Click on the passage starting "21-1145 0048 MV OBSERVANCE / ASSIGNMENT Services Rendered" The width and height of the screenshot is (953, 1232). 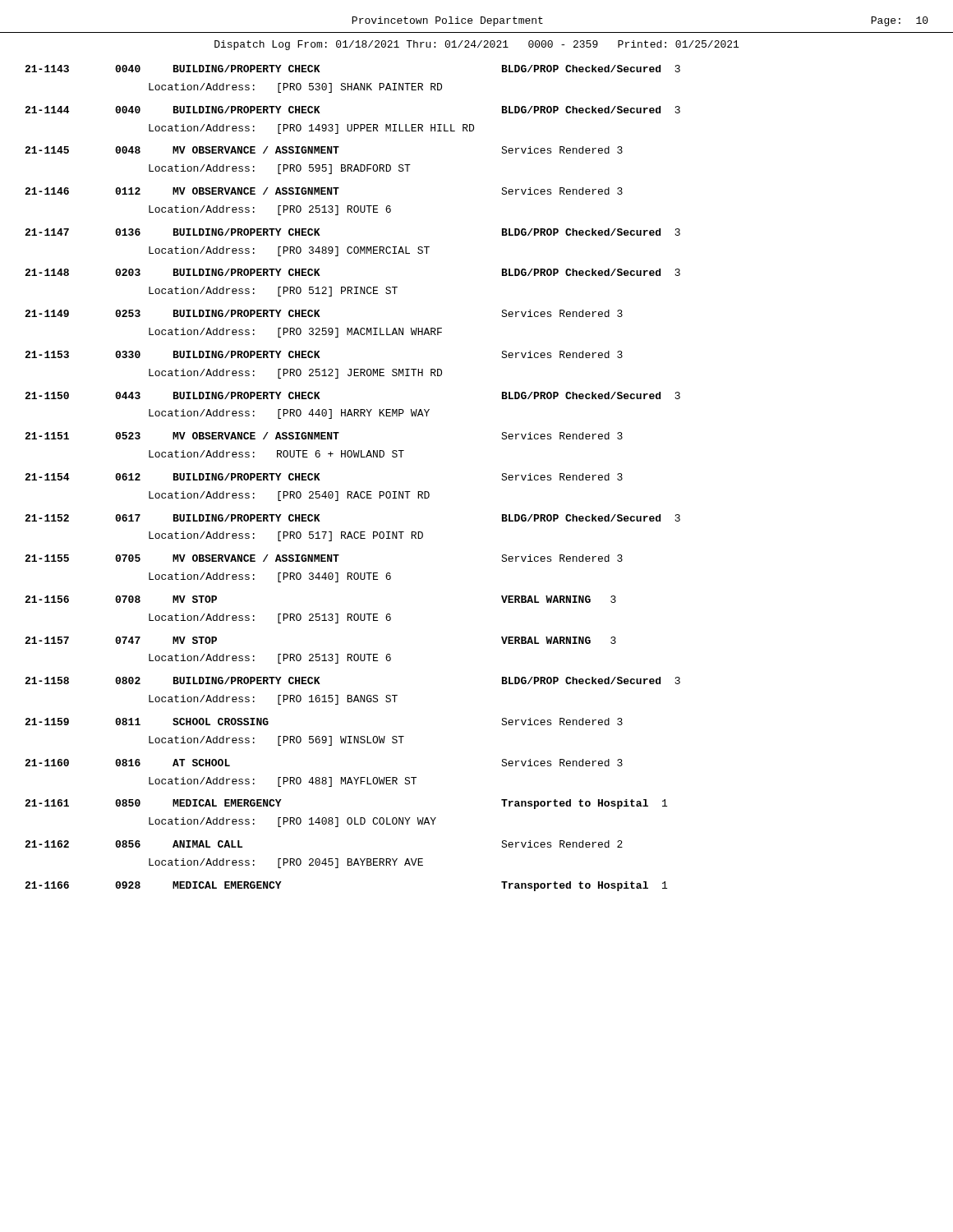click(324, 150)
